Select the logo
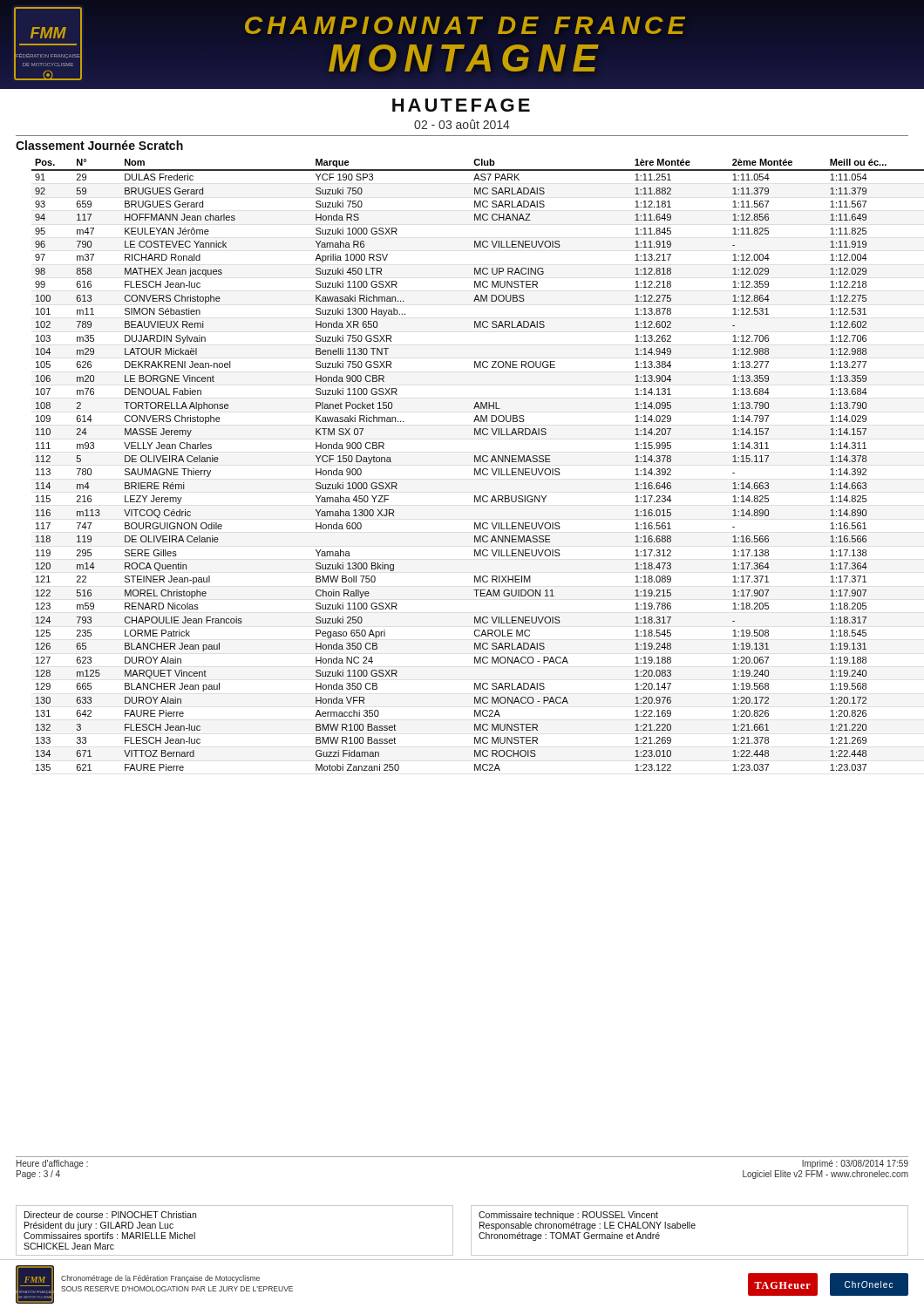This screenshot has height=1308, width=924. point(462,44)
